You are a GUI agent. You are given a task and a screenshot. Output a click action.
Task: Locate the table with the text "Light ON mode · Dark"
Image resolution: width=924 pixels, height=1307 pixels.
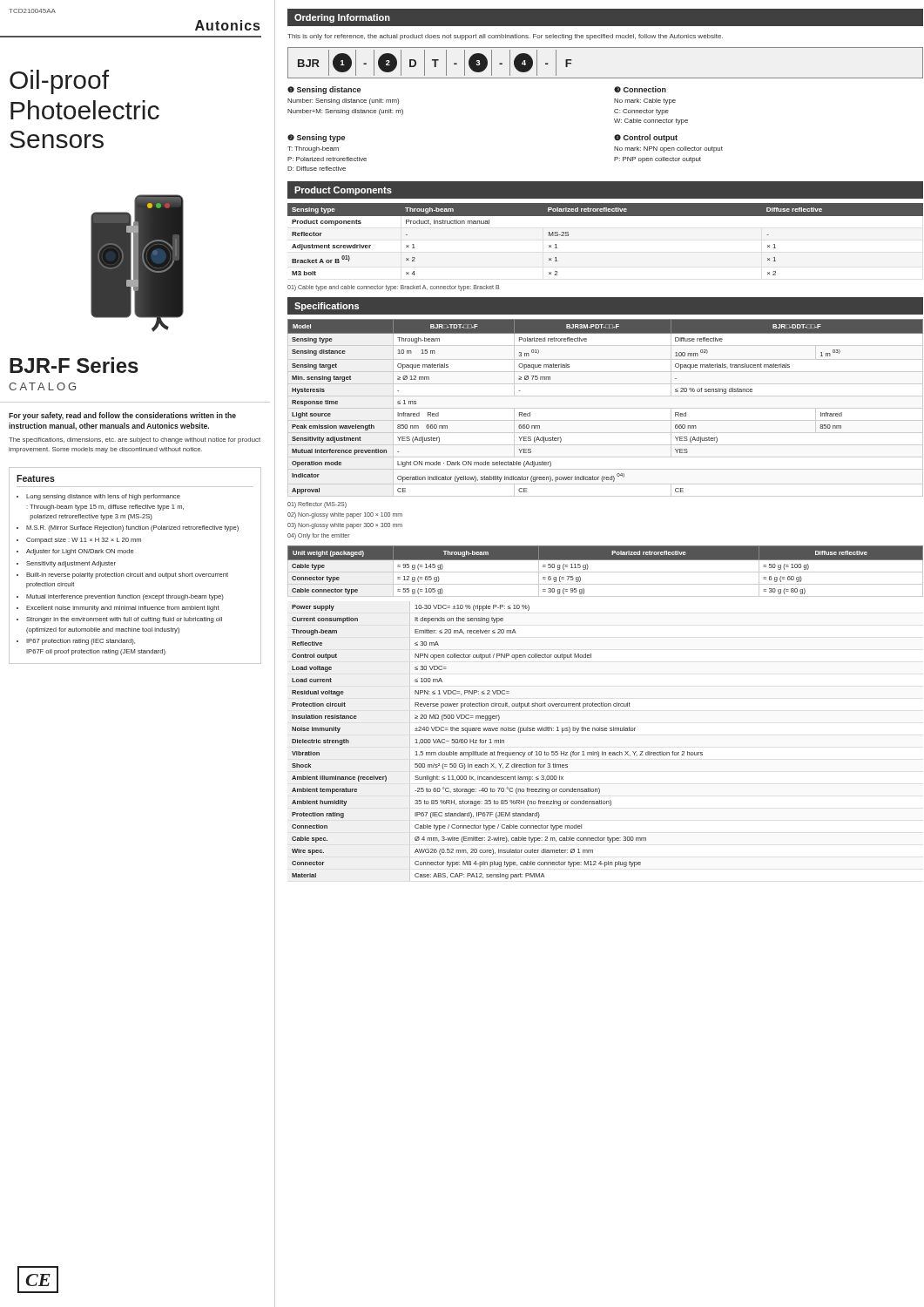coord(605,408)
